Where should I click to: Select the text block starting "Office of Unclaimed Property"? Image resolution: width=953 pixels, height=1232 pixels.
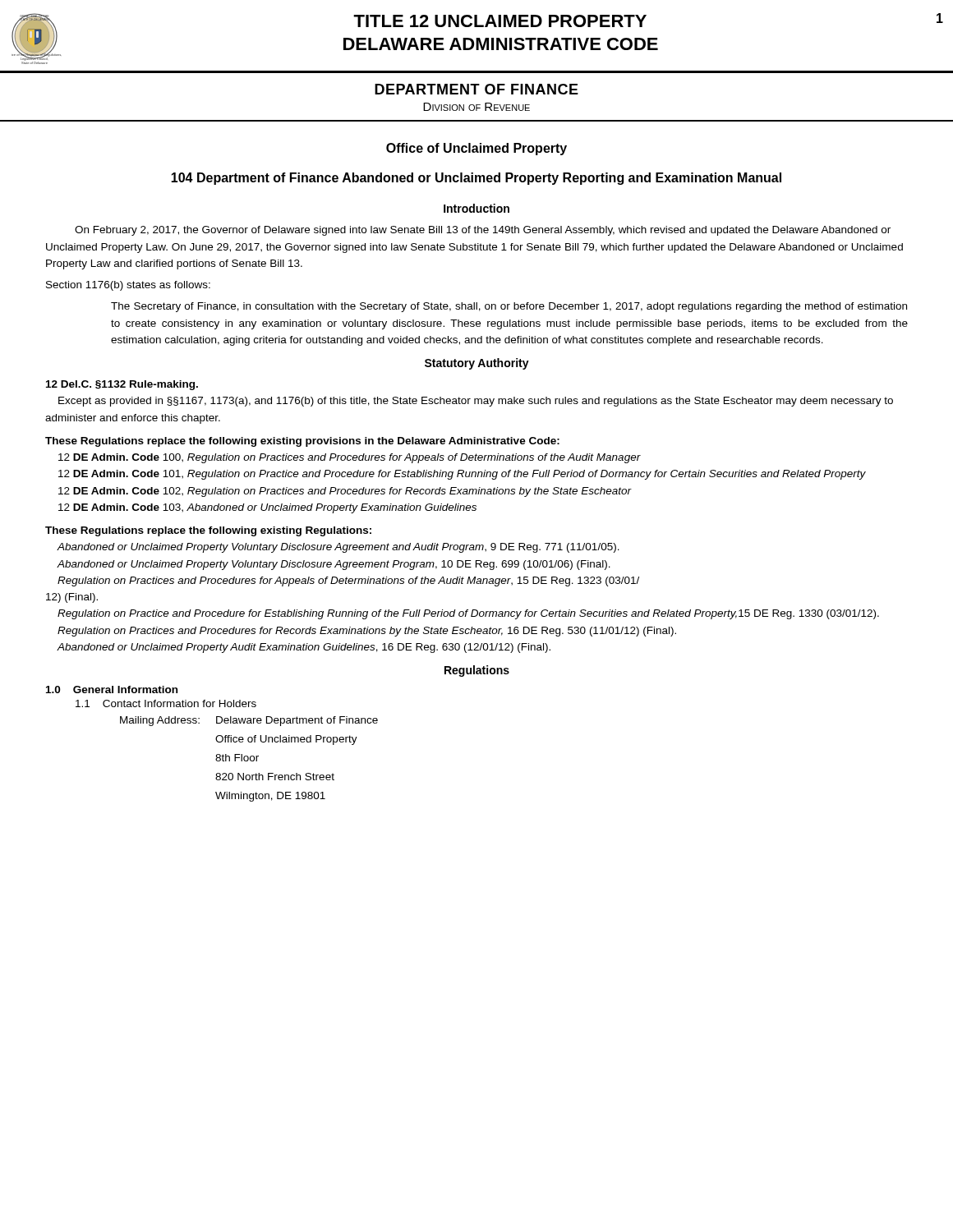coord(476,148)
